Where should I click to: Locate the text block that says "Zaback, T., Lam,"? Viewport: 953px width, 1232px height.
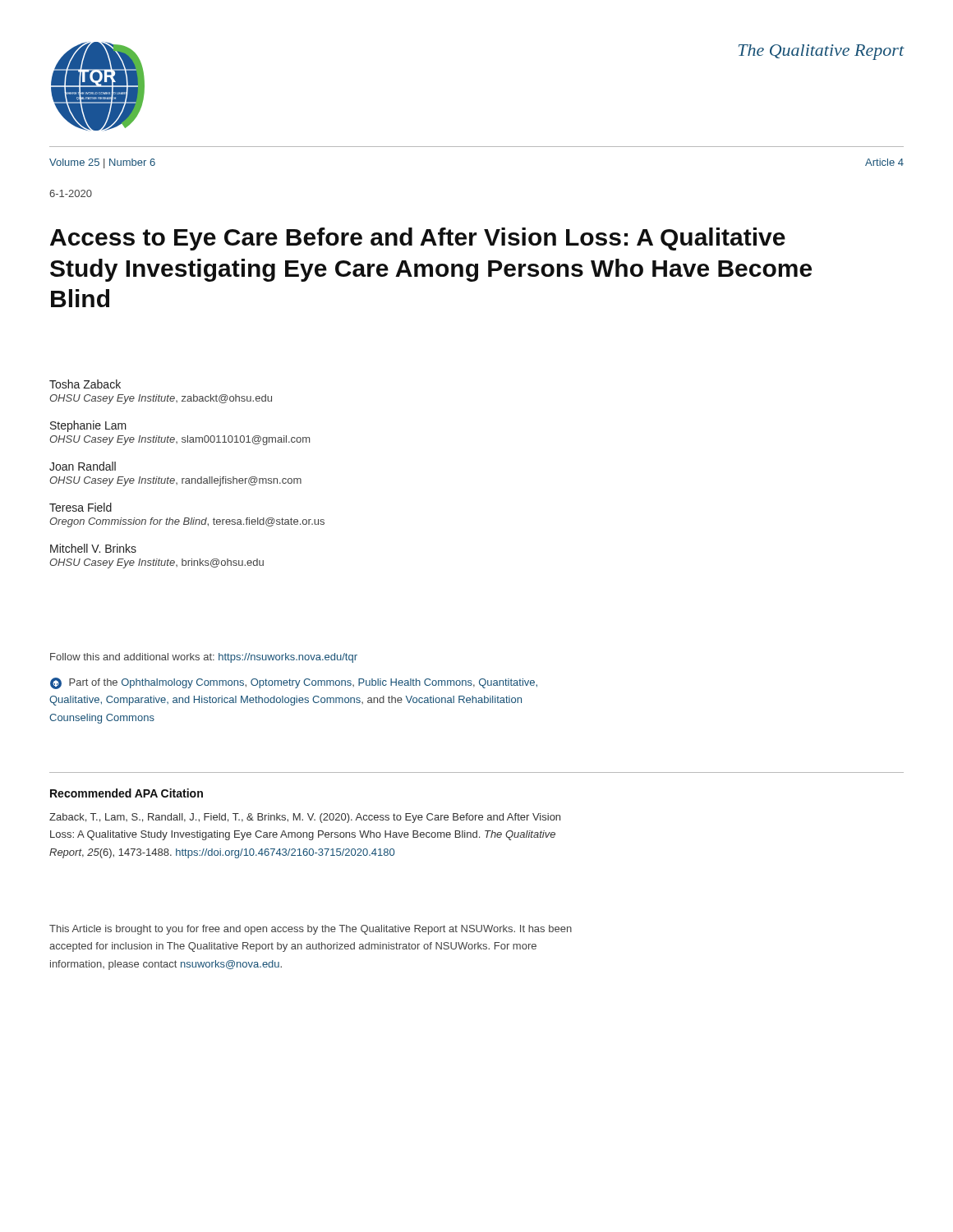[x=305, y=834]
